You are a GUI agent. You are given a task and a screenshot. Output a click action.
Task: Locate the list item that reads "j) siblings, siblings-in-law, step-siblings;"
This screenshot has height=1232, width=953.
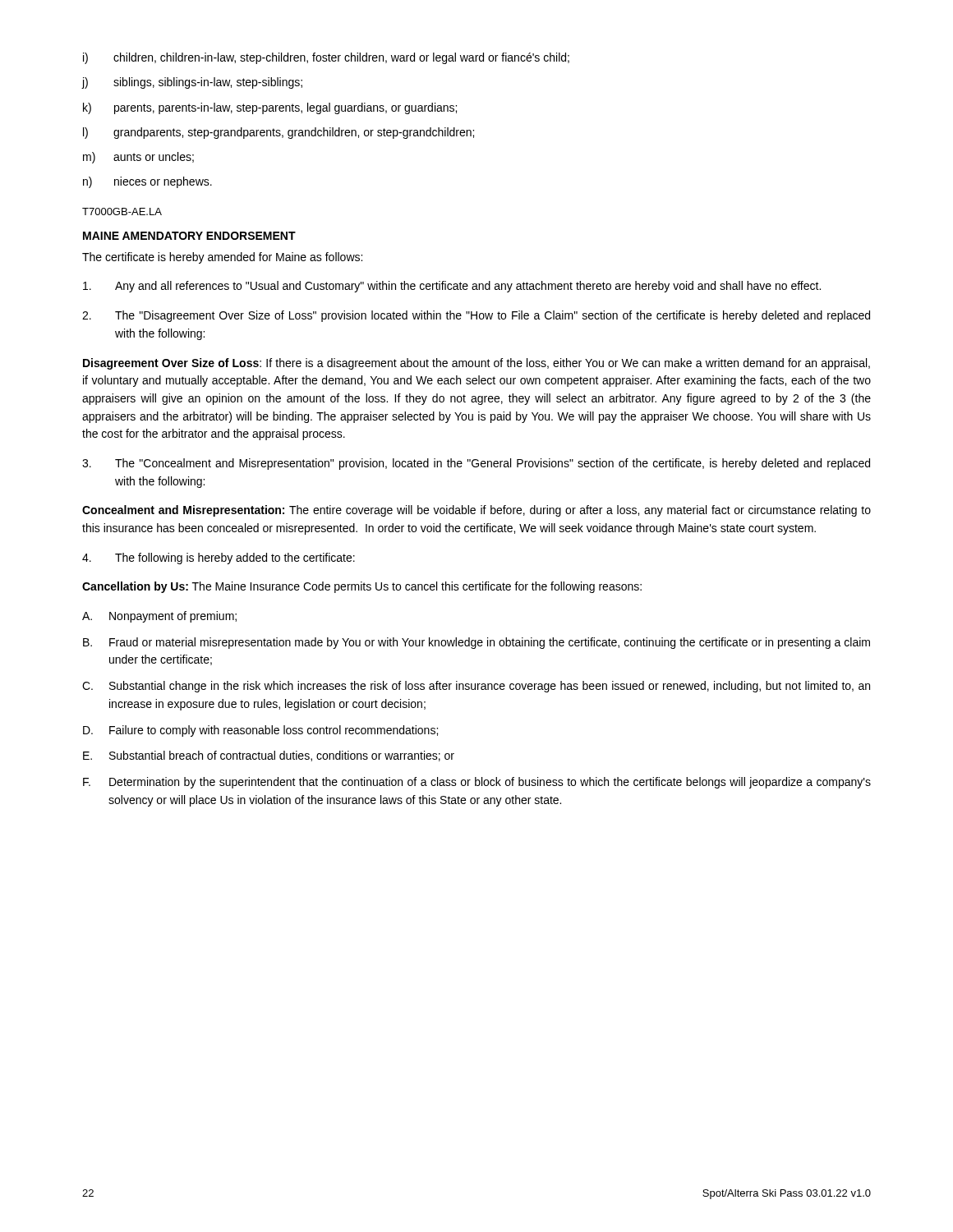click(x=192, y=83)
